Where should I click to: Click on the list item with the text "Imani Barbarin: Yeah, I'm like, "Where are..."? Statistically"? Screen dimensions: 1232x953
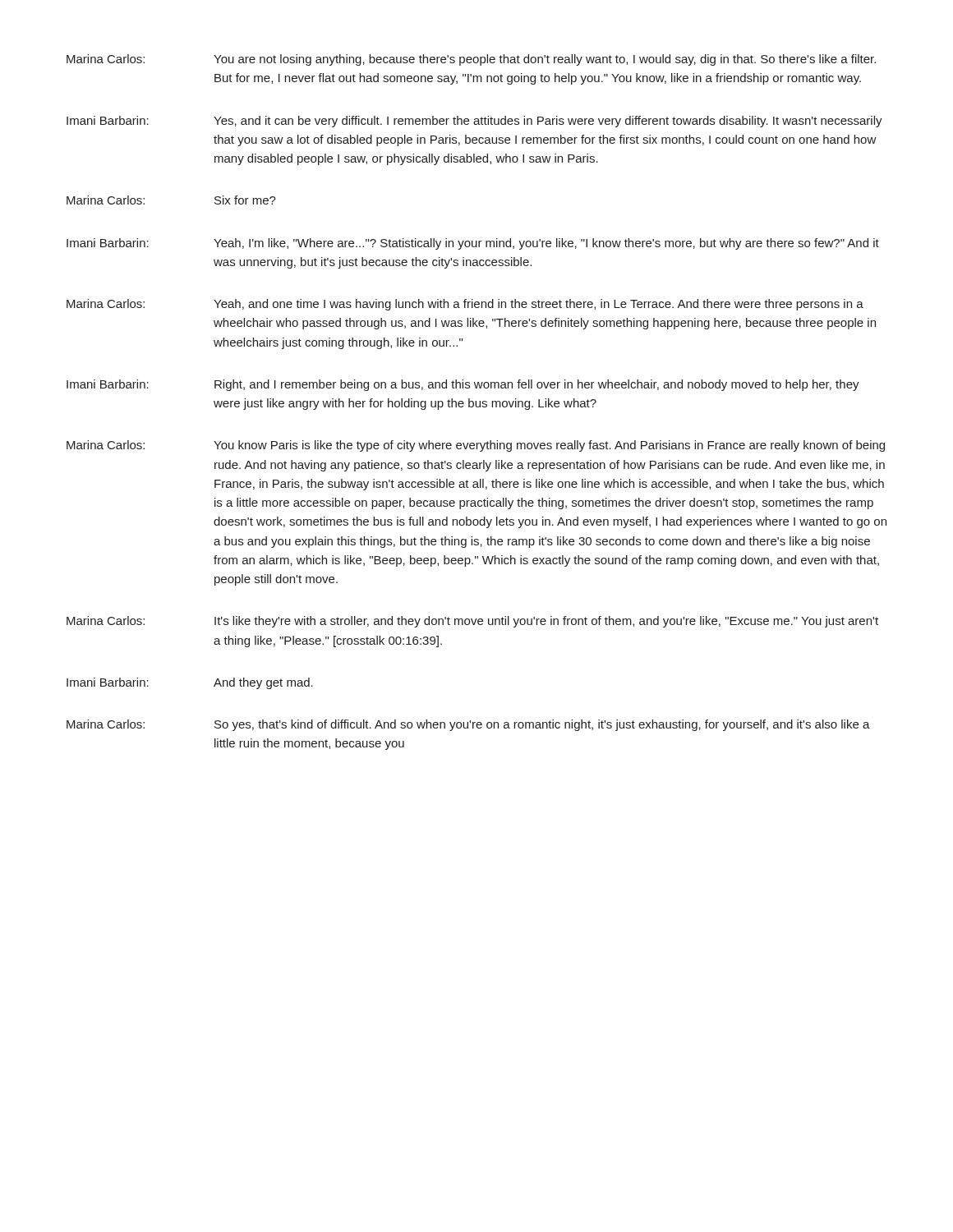tap(476, 252)
